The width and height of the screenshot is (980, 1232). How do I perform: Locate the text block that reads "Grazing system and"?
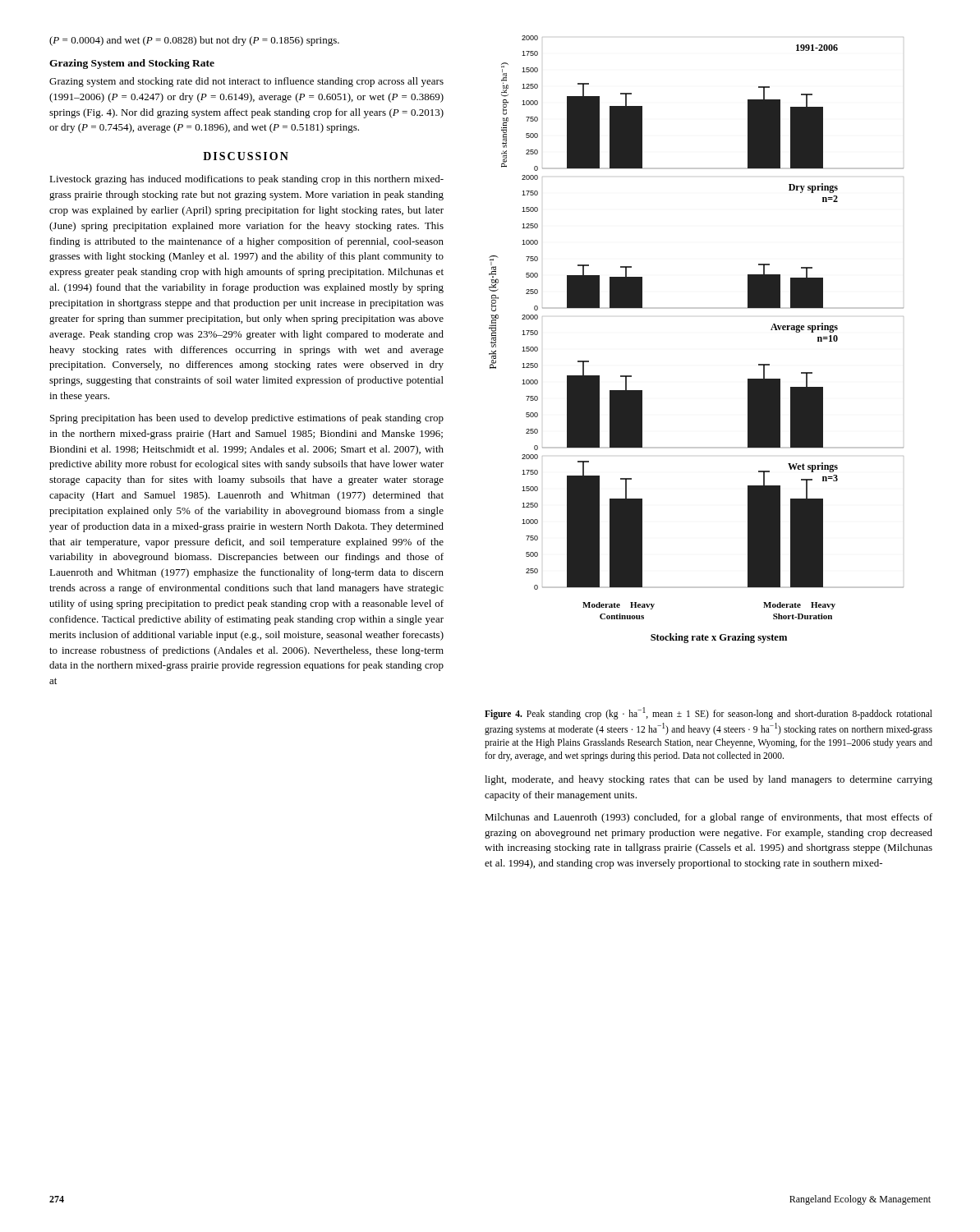(246, 104)
